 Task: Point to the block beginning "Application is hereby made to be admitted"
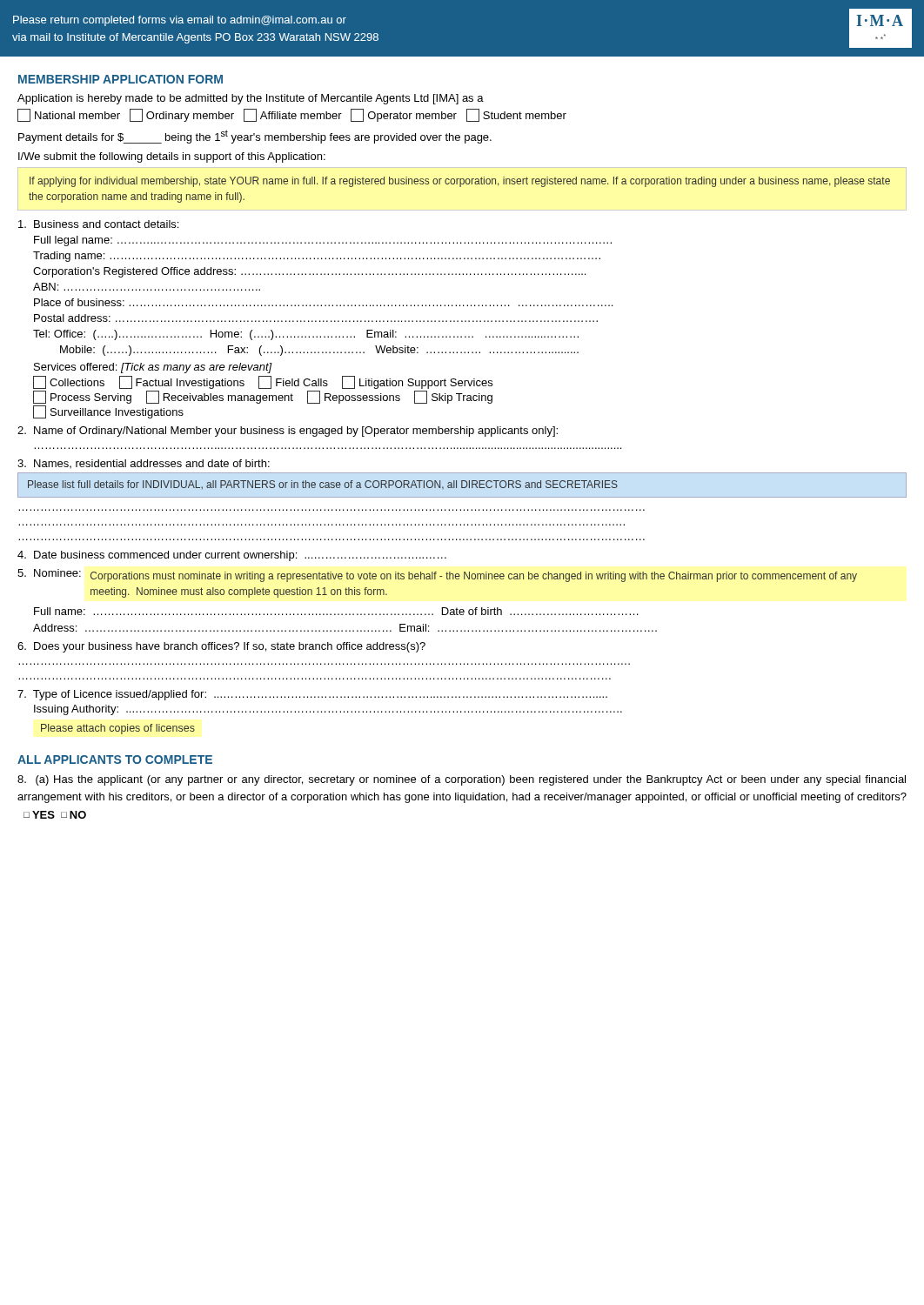coord(292,118)
